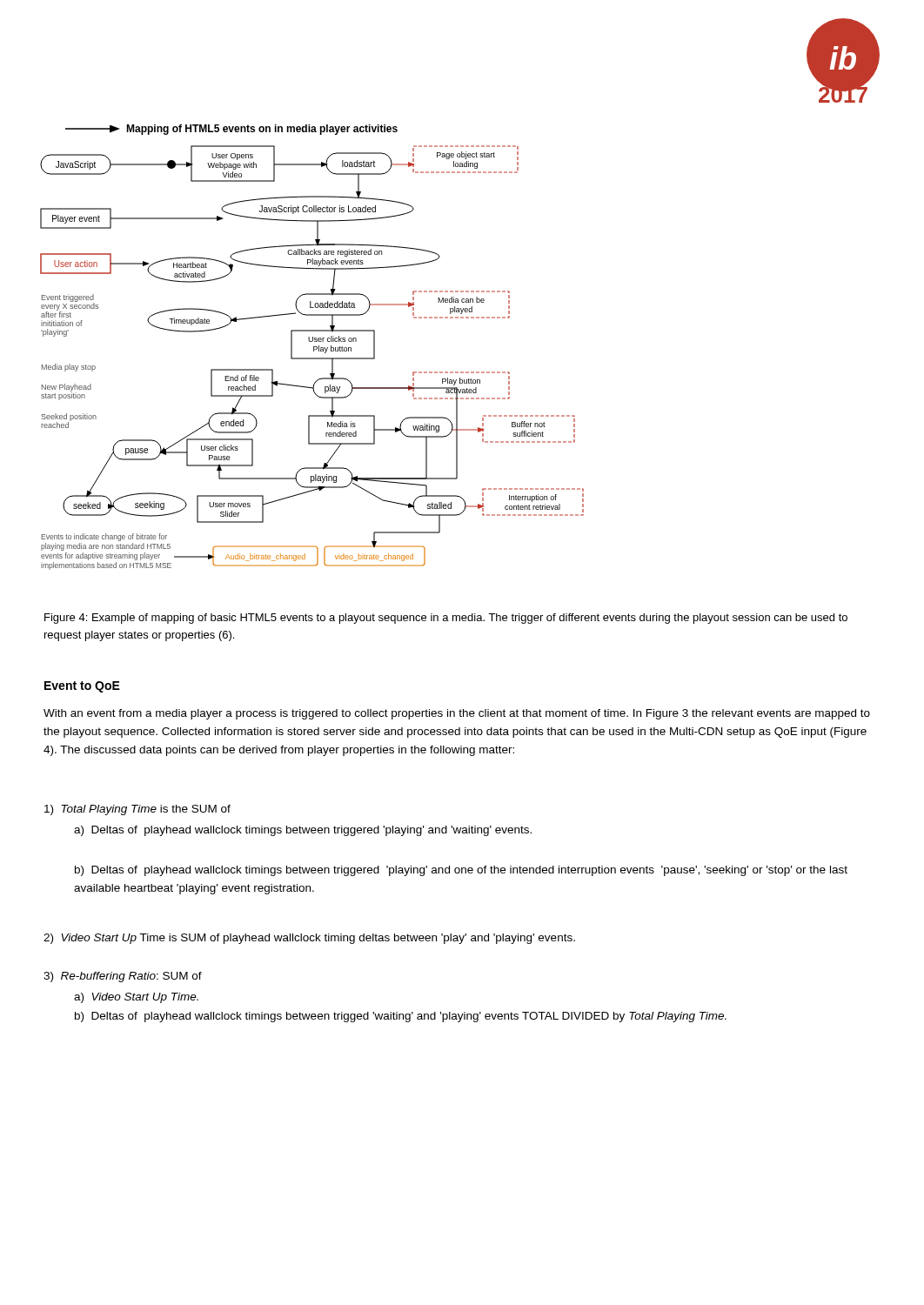Image resolution: width=924 pixels, height=1305 pixels.
Task: Where is the caption that starts "Figure 4: Example of"?
Action: point(462,626)
